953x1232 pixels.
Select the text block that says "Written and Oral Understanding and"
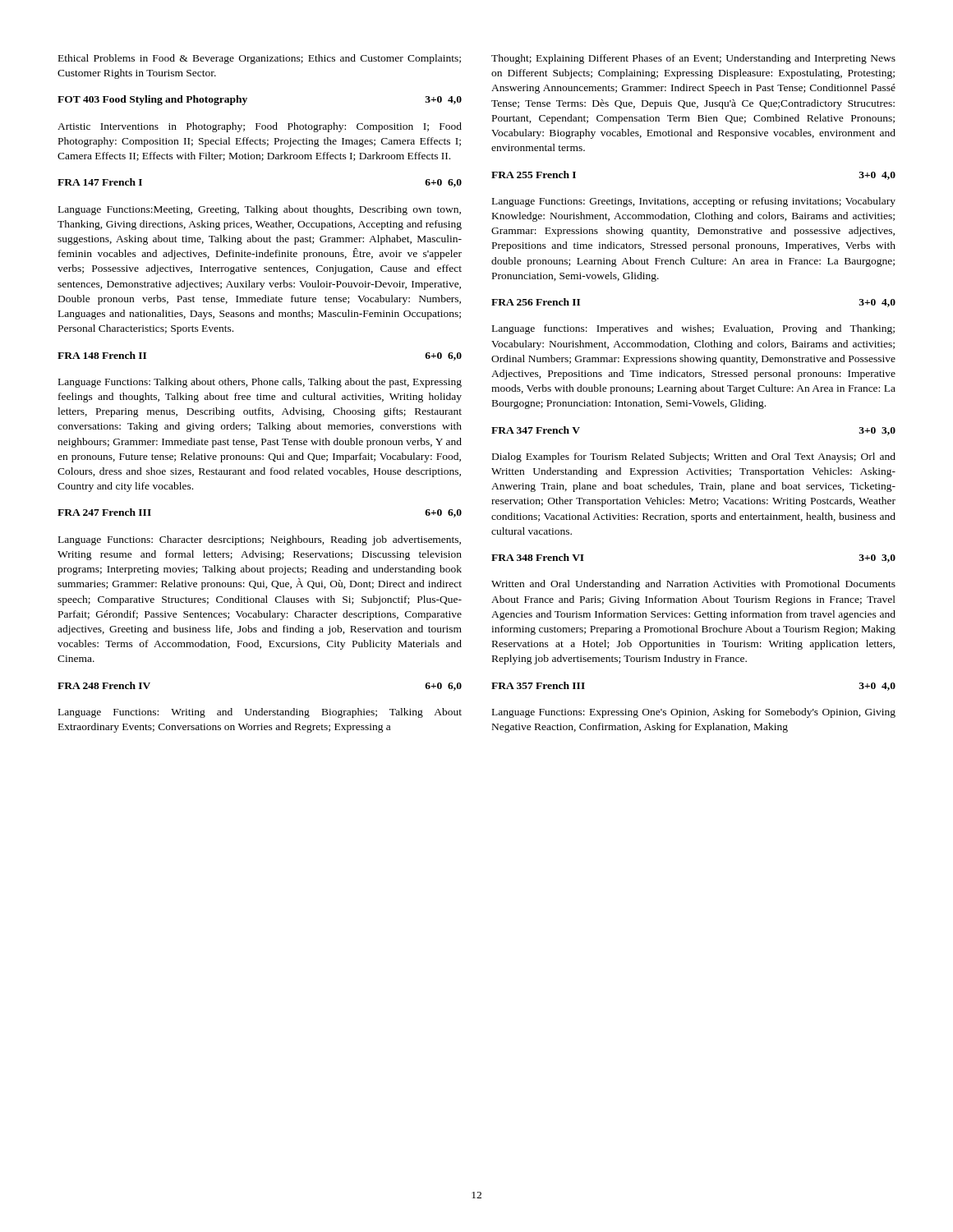[x=693, y=622]
